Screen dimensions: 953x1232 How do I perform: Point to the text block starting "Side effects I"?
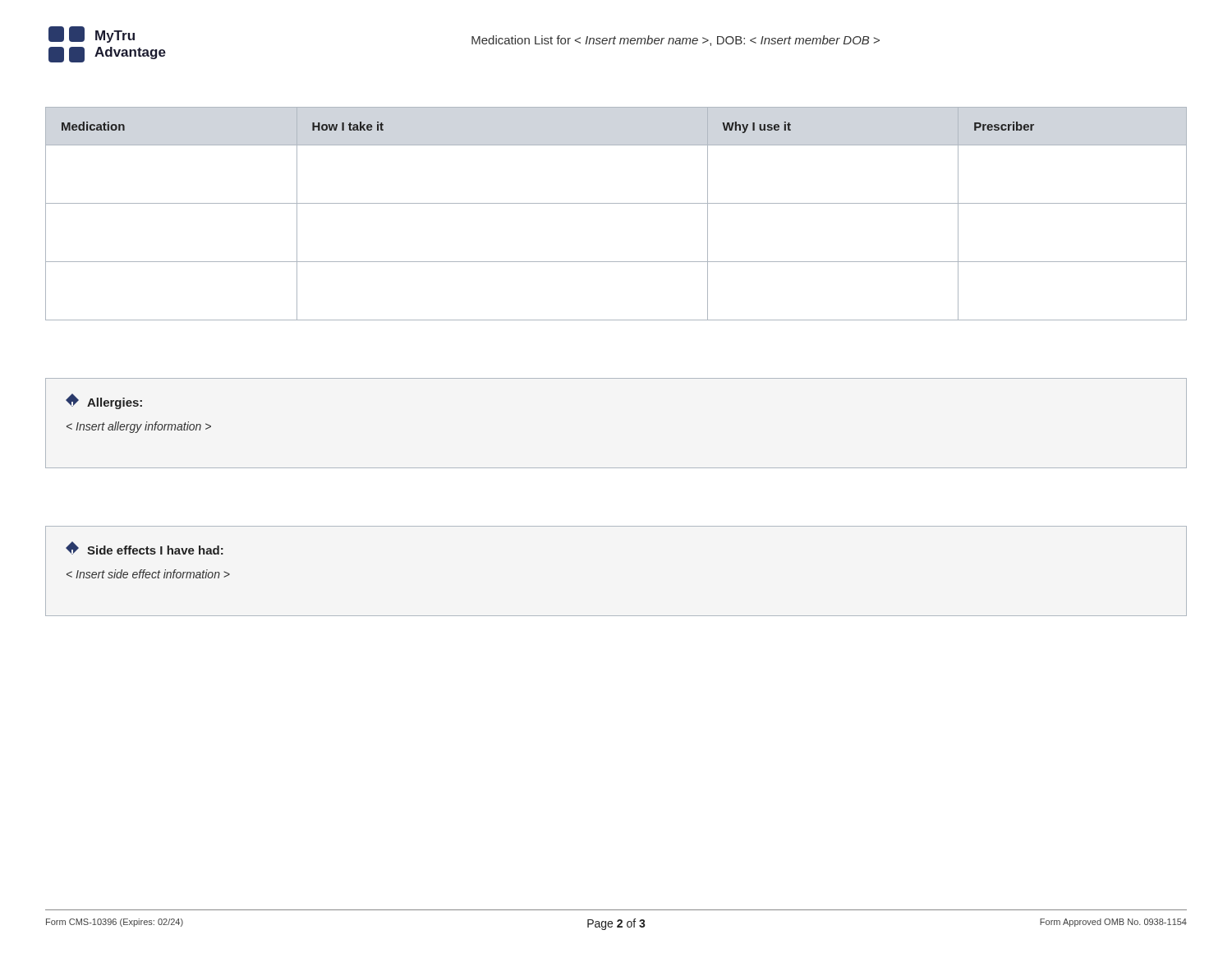145,548
